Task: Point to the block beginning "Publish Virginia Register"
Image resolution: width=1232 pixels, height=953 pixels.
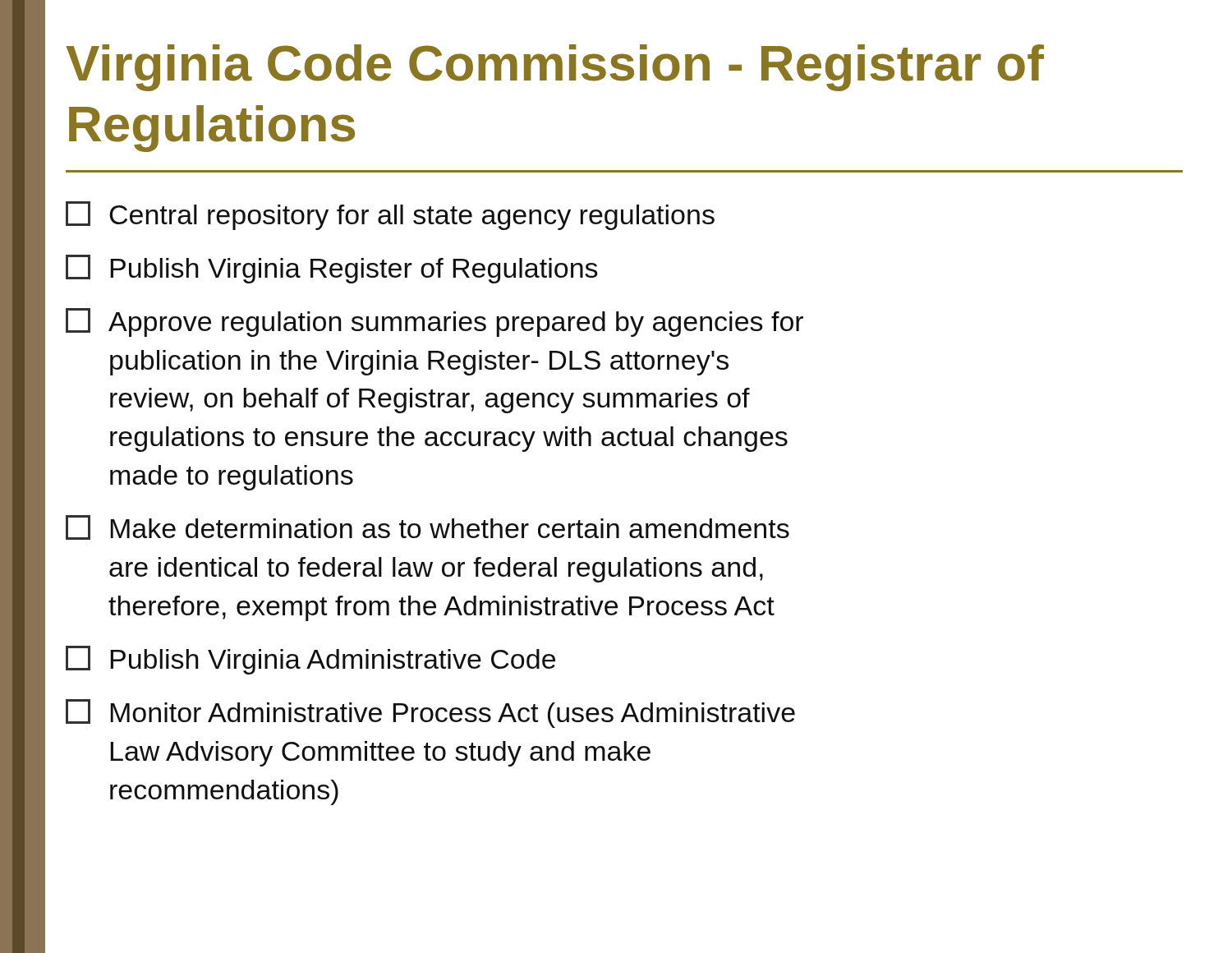Action: pyautogui.click(x=332, y=269)
